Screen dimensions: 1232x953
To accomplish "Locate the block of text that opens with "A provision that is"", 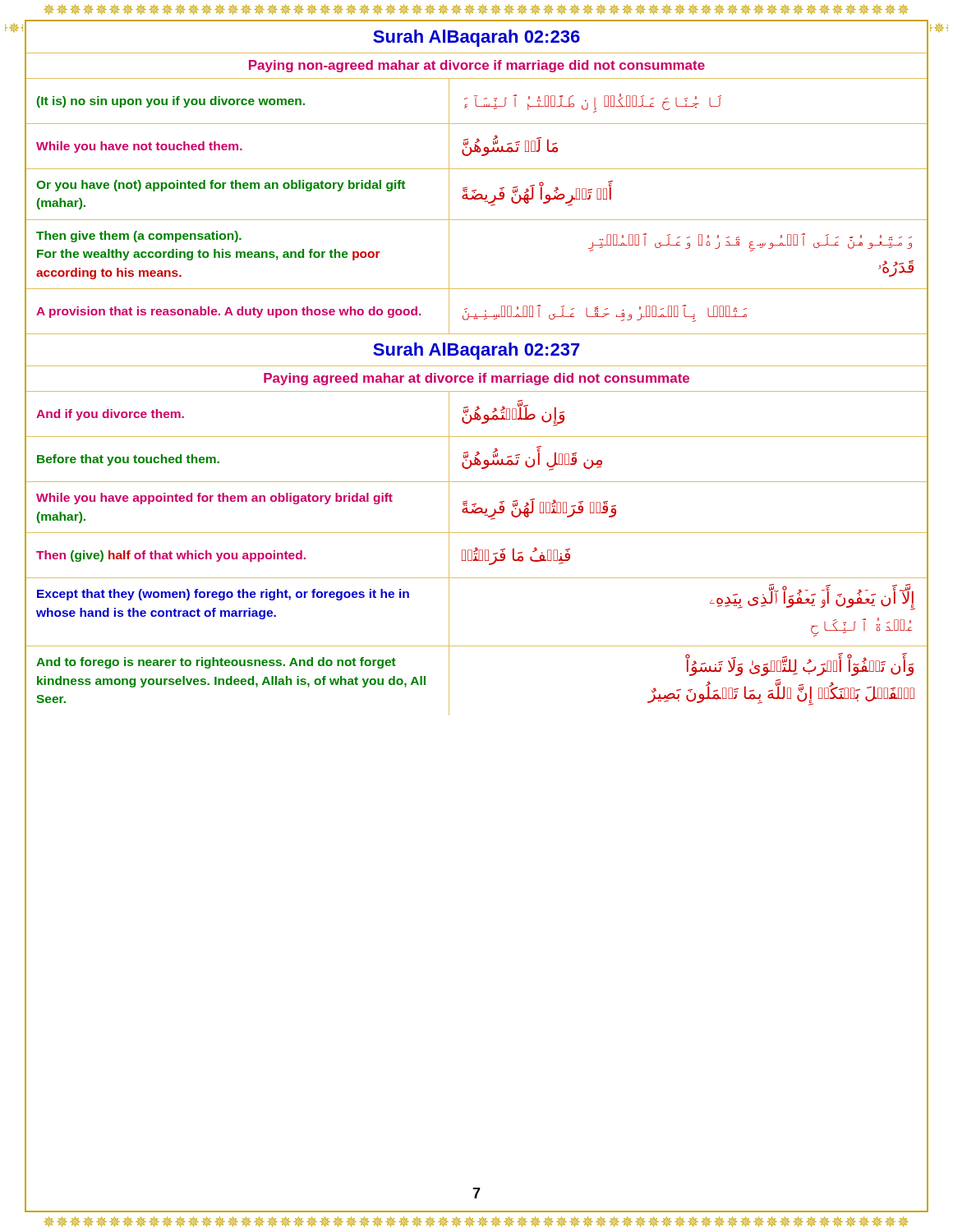I will coord(476,312).
